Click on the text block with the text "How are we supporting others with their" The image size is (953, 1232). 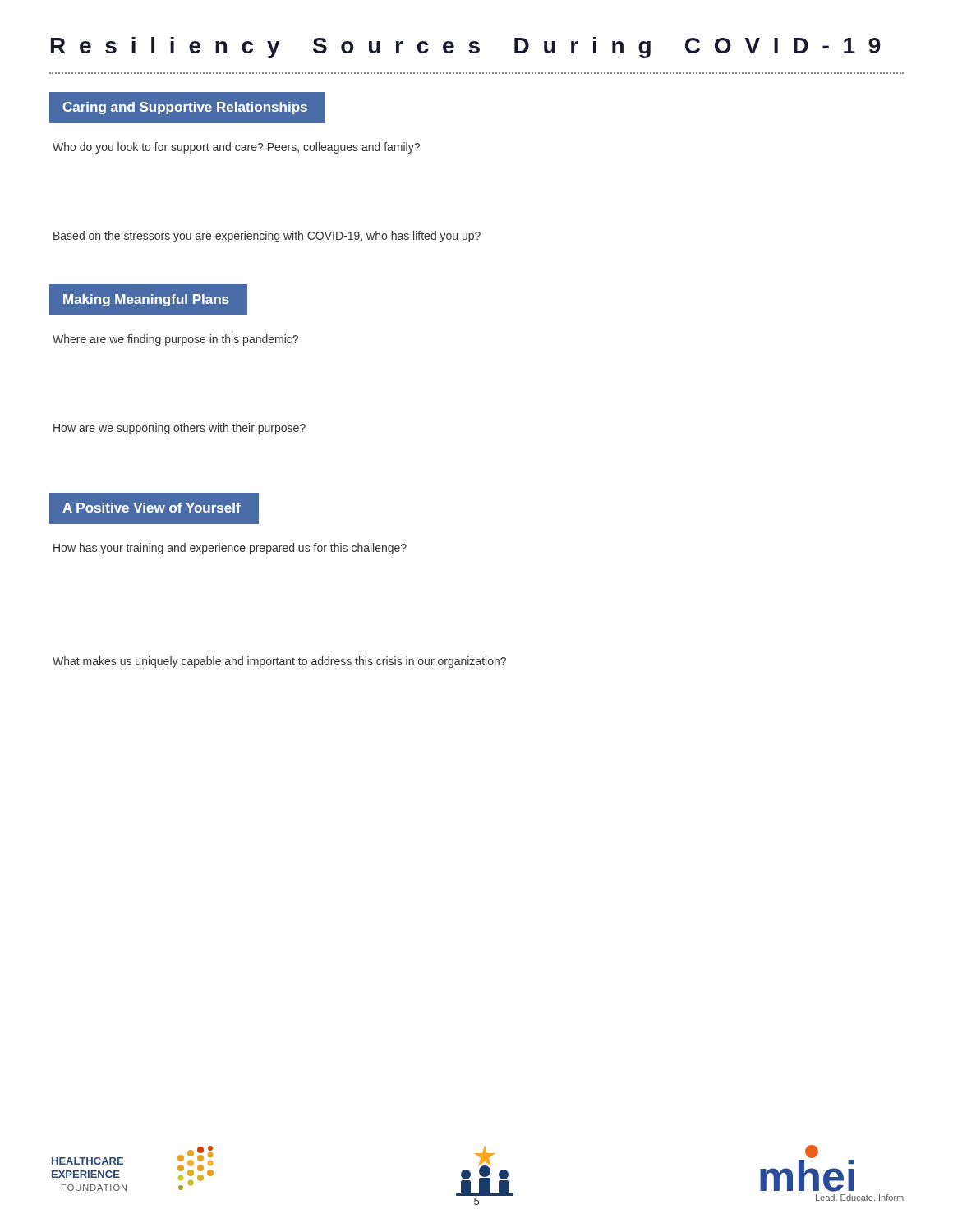click(x=179, y=428)
